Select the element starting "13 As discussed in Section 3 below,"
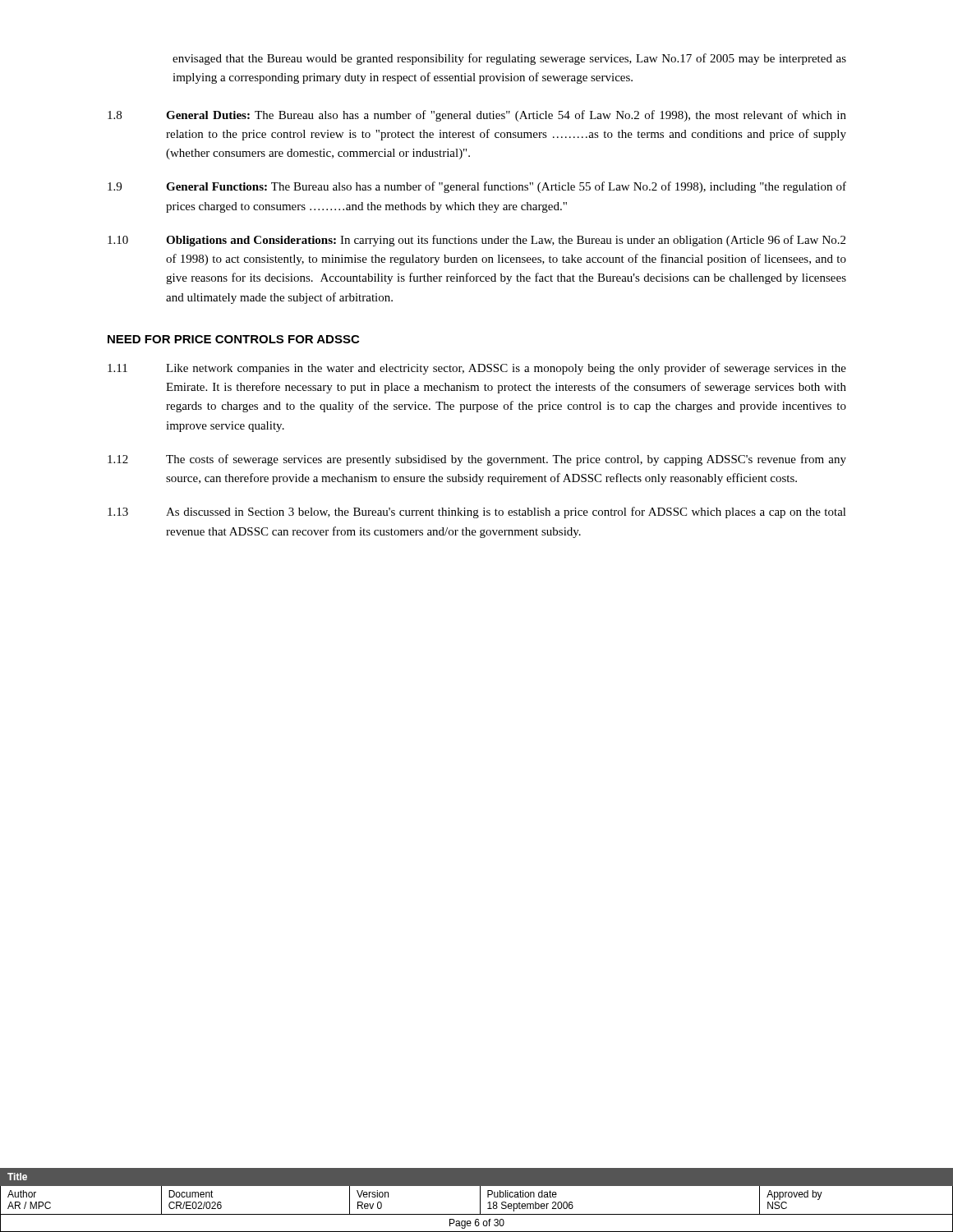Viewport: 953px width, 1232px height. click(476, 522)
